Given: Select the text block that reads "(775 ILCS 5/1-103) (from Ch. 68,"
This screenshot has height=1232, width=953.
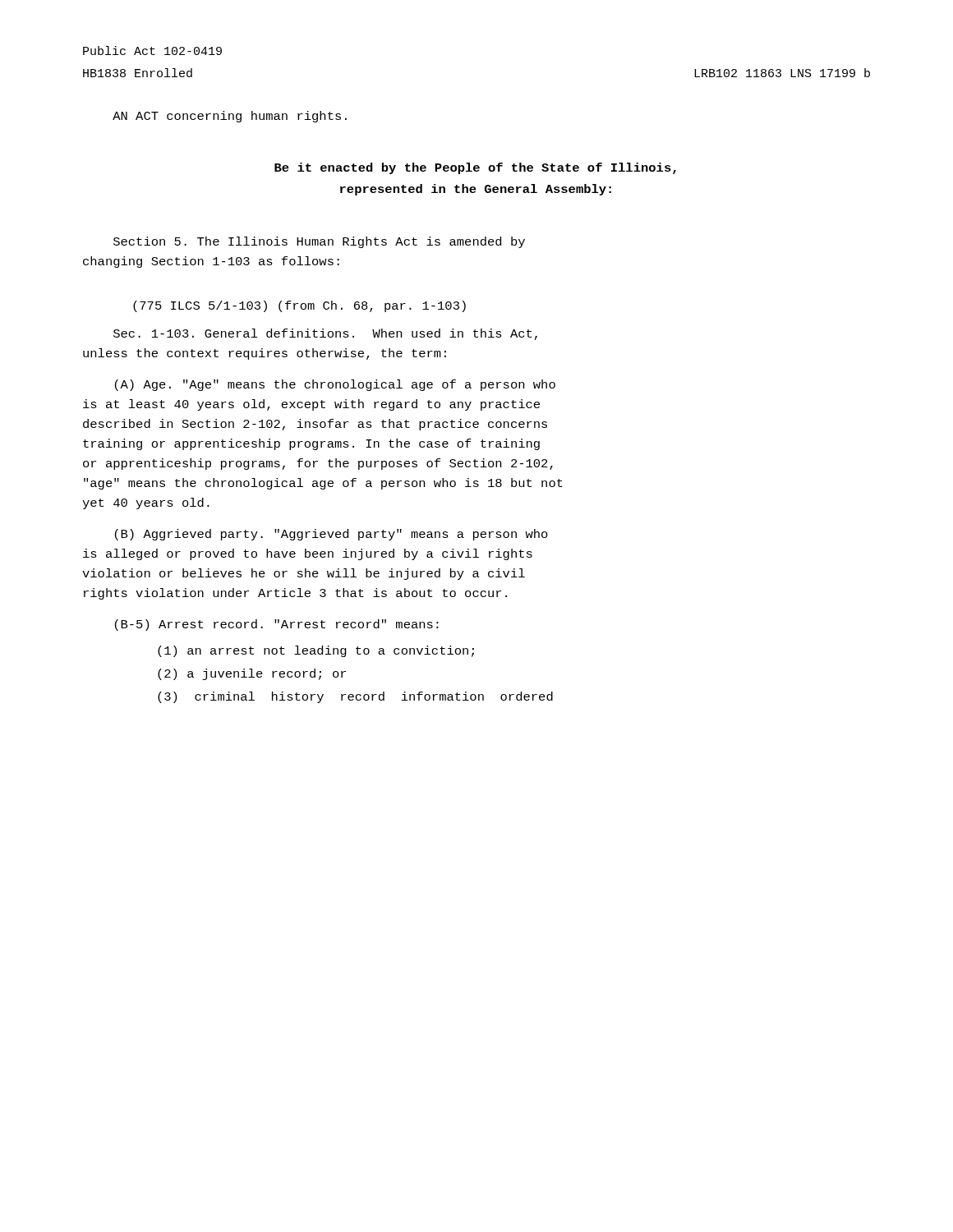Looking at the screenshot, I should tap(300, 306).
